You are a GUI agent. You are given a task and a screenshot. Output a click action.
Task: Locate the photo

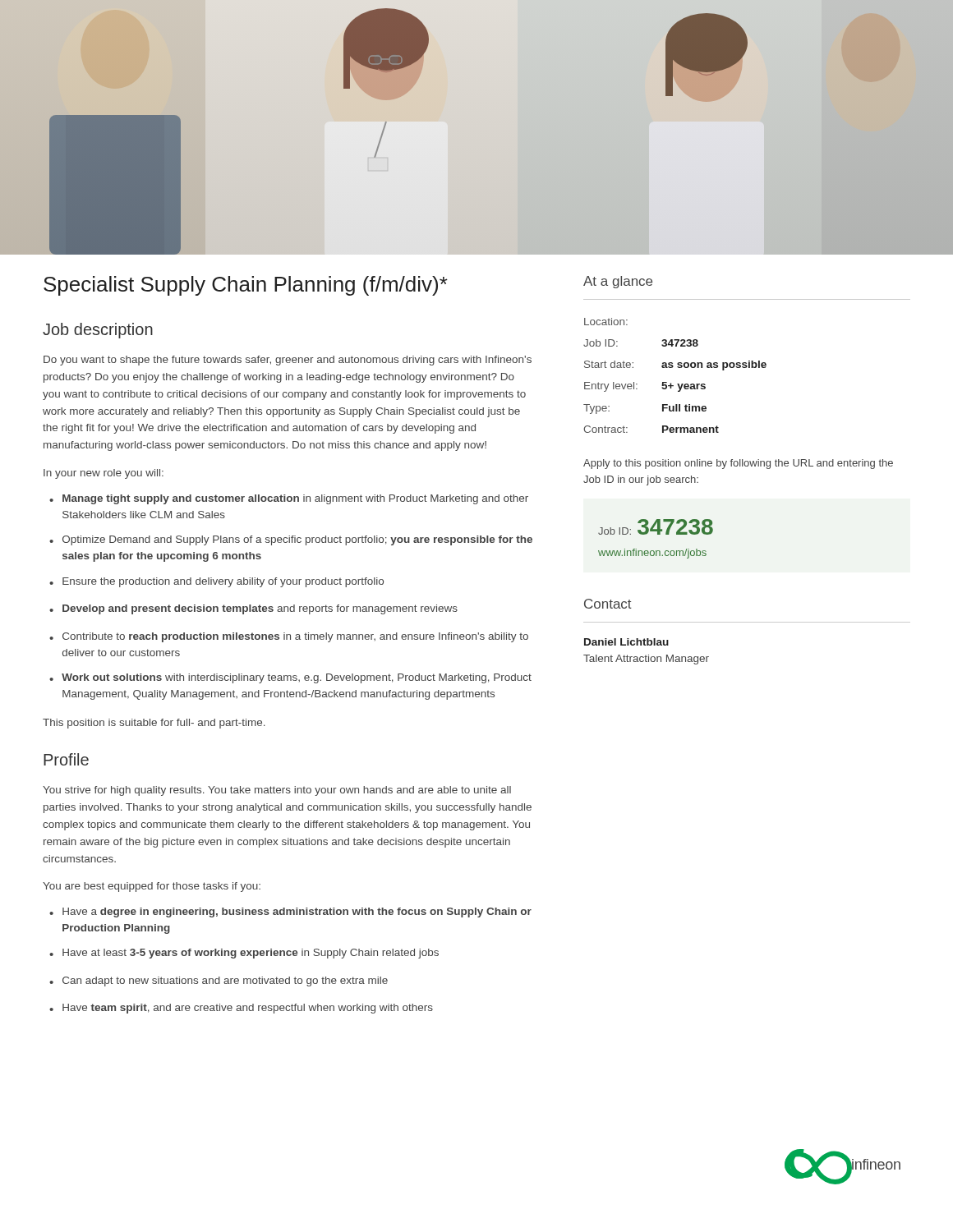point(476,127)
